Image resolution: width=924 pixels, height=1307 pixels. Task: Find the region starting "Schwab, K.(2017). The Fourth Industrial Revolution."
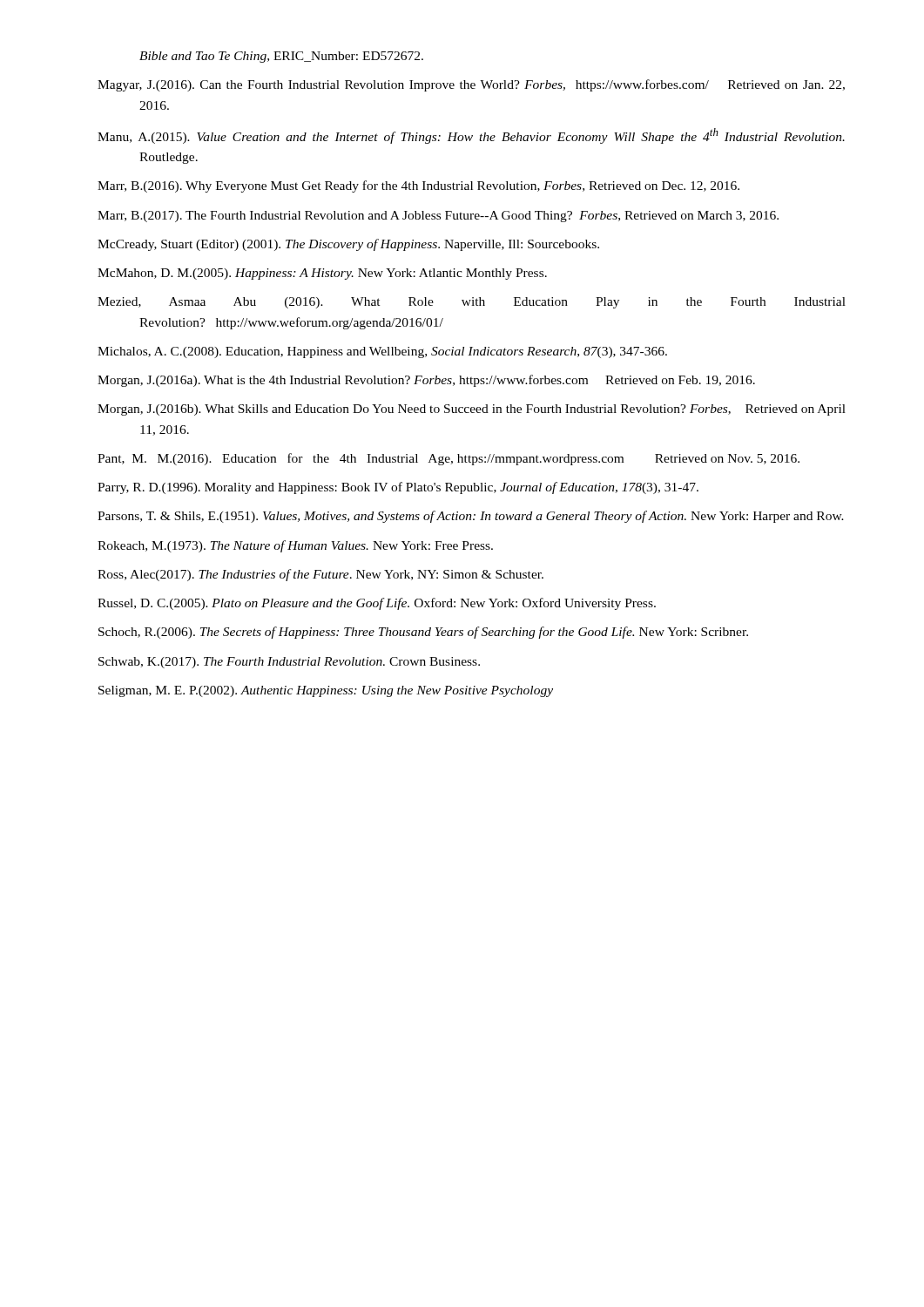click(x=289, y=661)
